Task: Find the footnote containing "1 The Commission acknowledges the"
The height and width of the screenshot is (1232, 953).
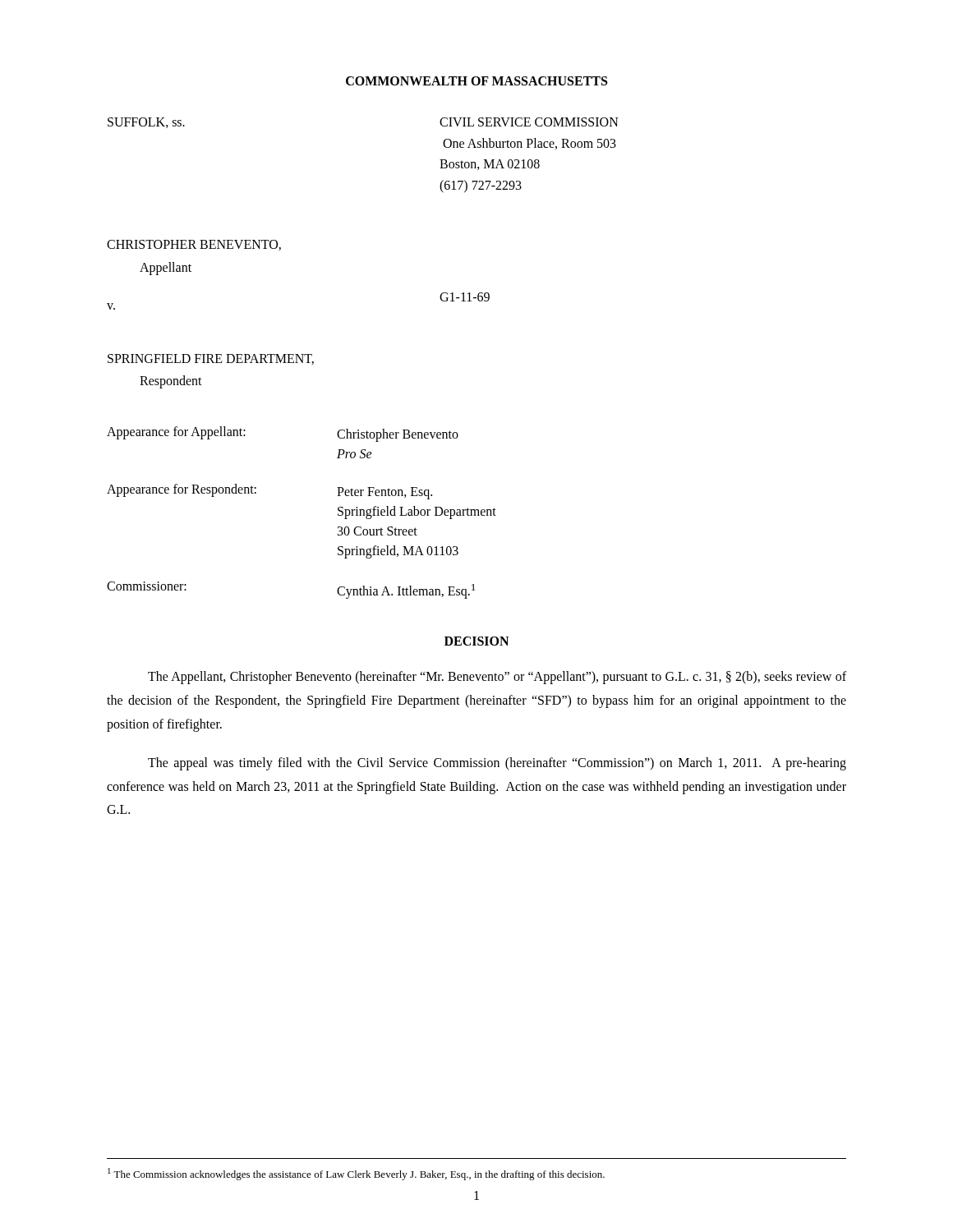Action: [x=356, y=1173]
